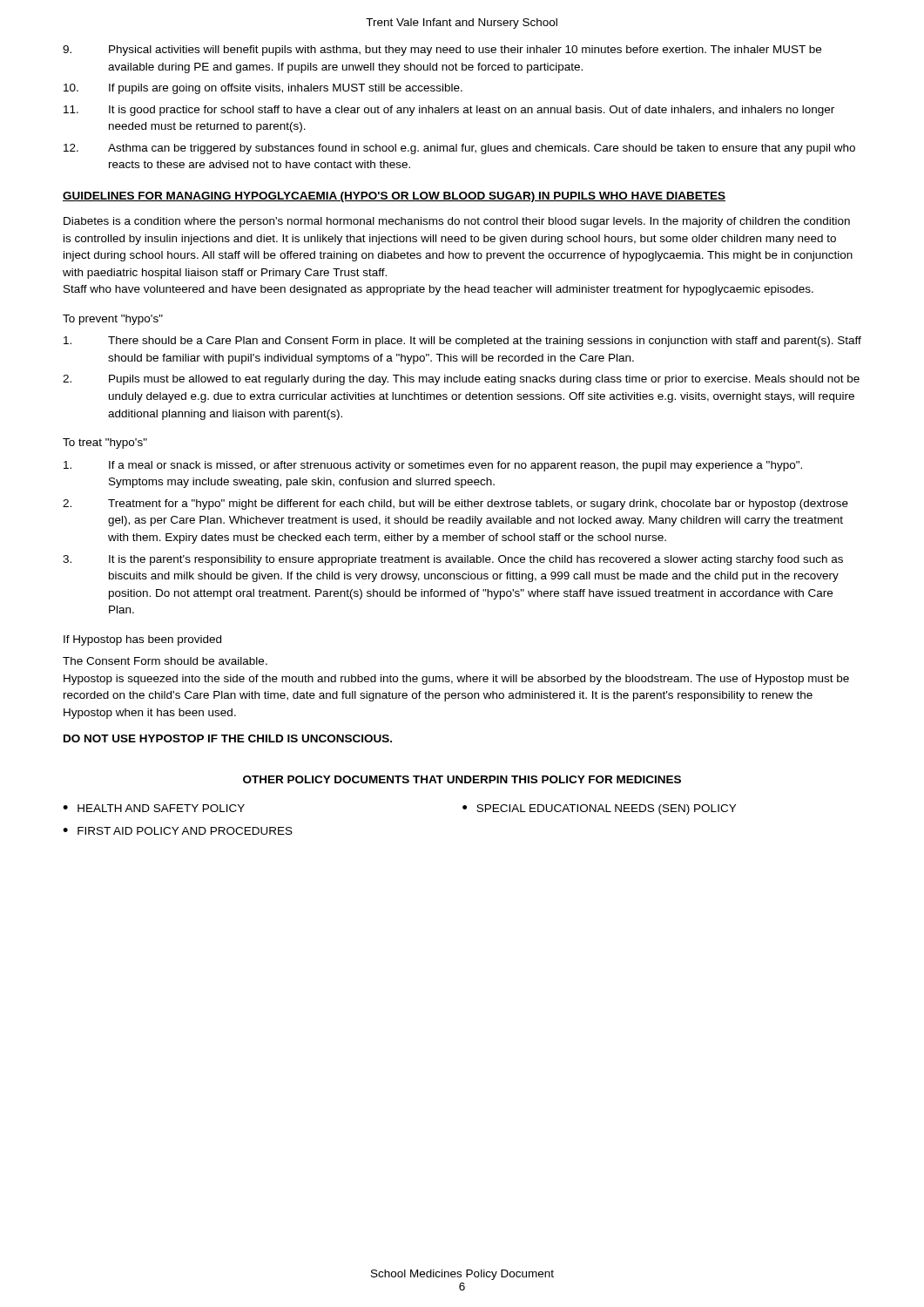Locate the passage starting "• HEALTH AND SAFETY"

click(x=154, y=809)
